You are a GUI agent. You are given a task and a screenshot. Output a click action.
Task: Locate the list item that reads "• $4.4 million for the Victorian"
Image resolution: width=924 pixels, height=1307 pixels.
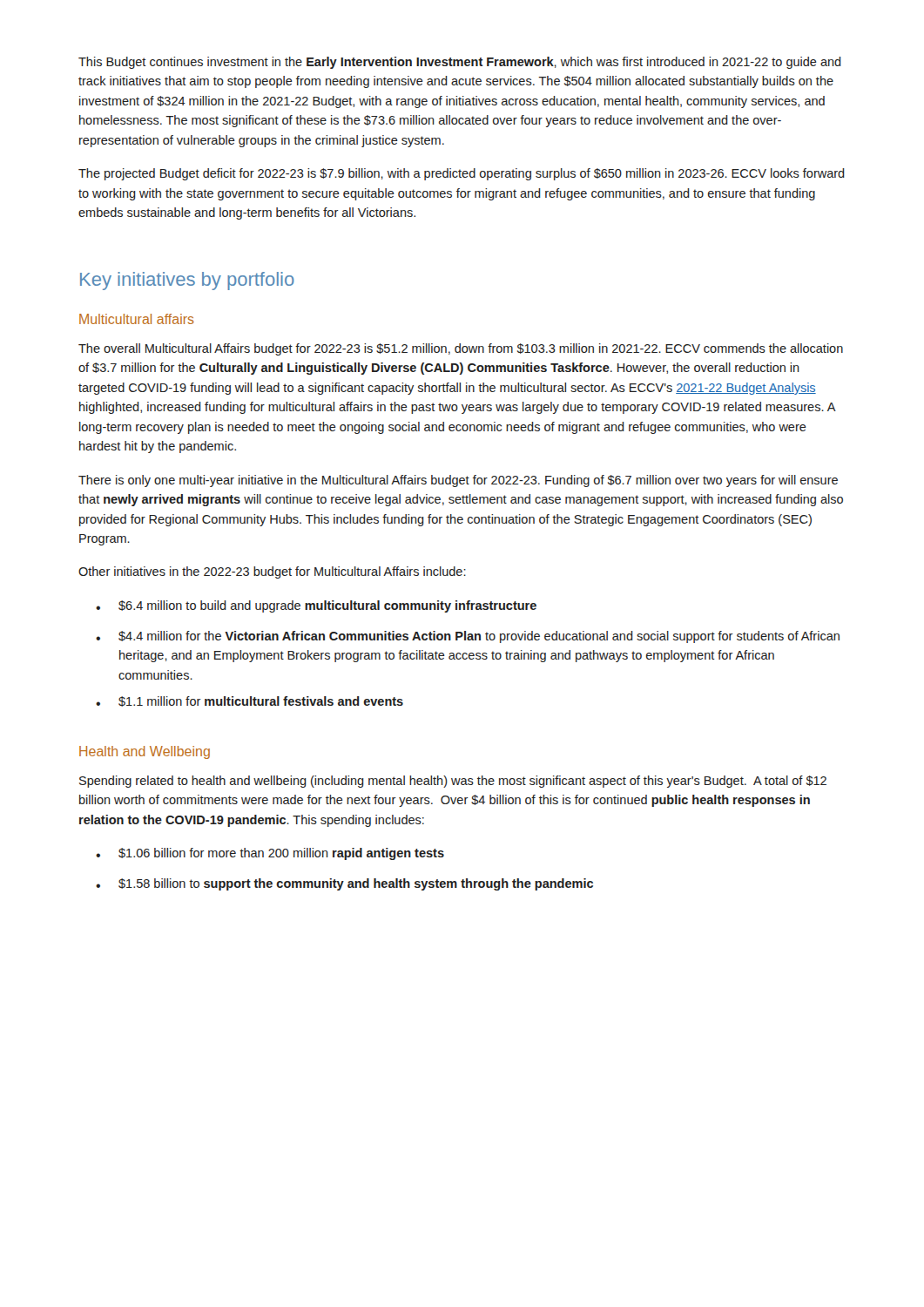point(471,656)
